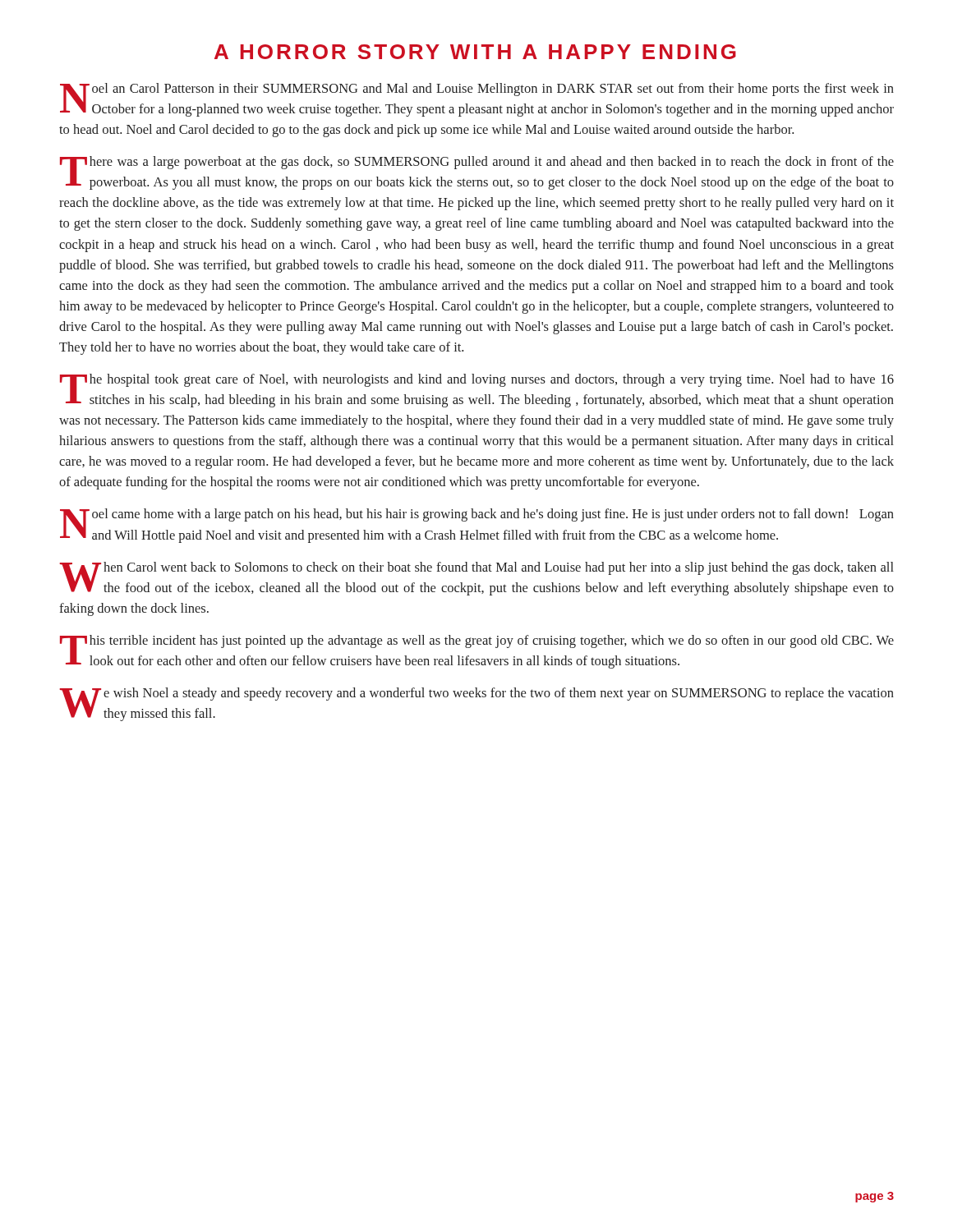953x1232 pixels.
Task: Point to the region starting "Noel an Carol Patterson in"
Action: [x=476, y=108]
